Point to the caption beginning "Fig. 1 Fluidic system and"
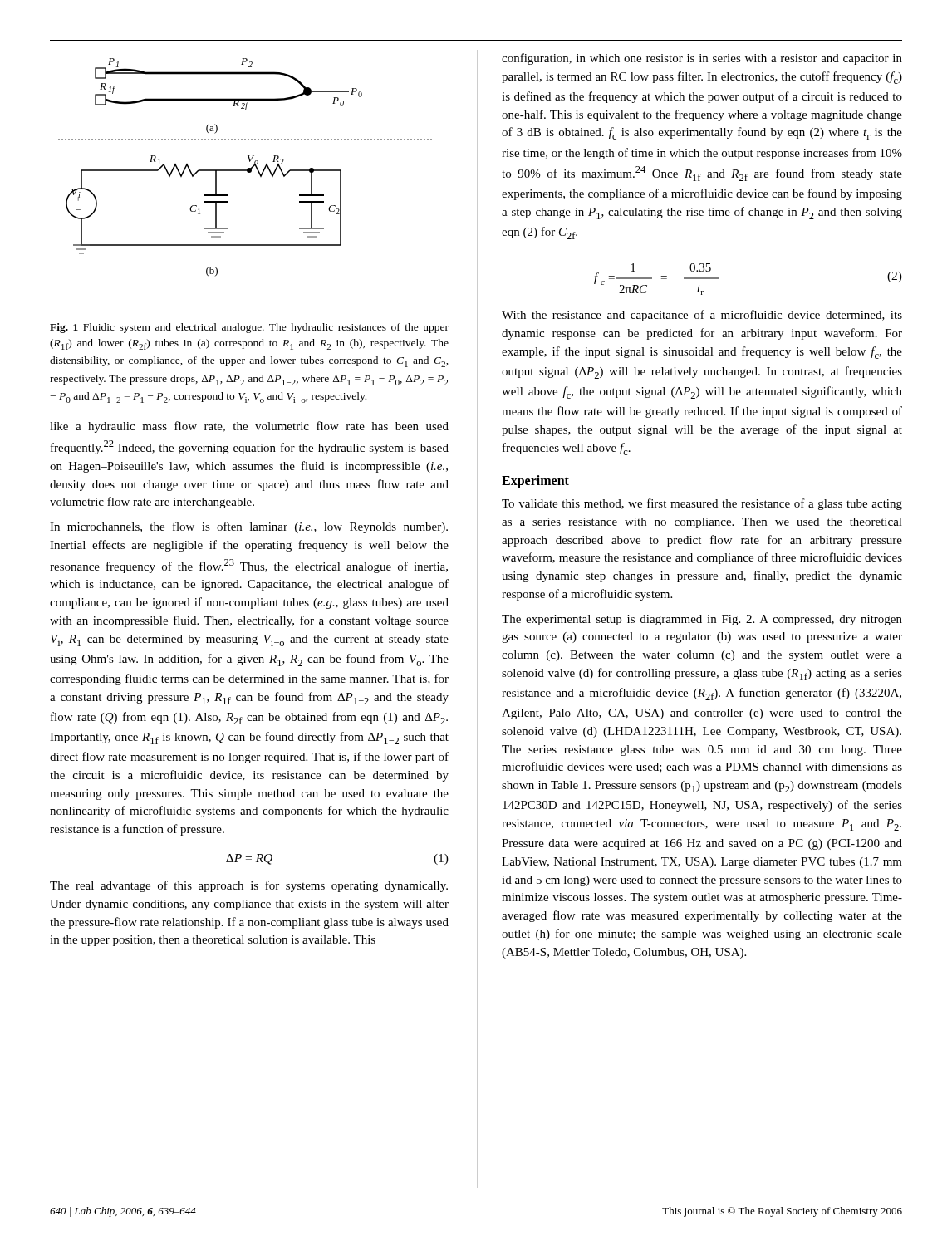The height and width of the screenshot is (1246, 952). click(x=249, y=363)
